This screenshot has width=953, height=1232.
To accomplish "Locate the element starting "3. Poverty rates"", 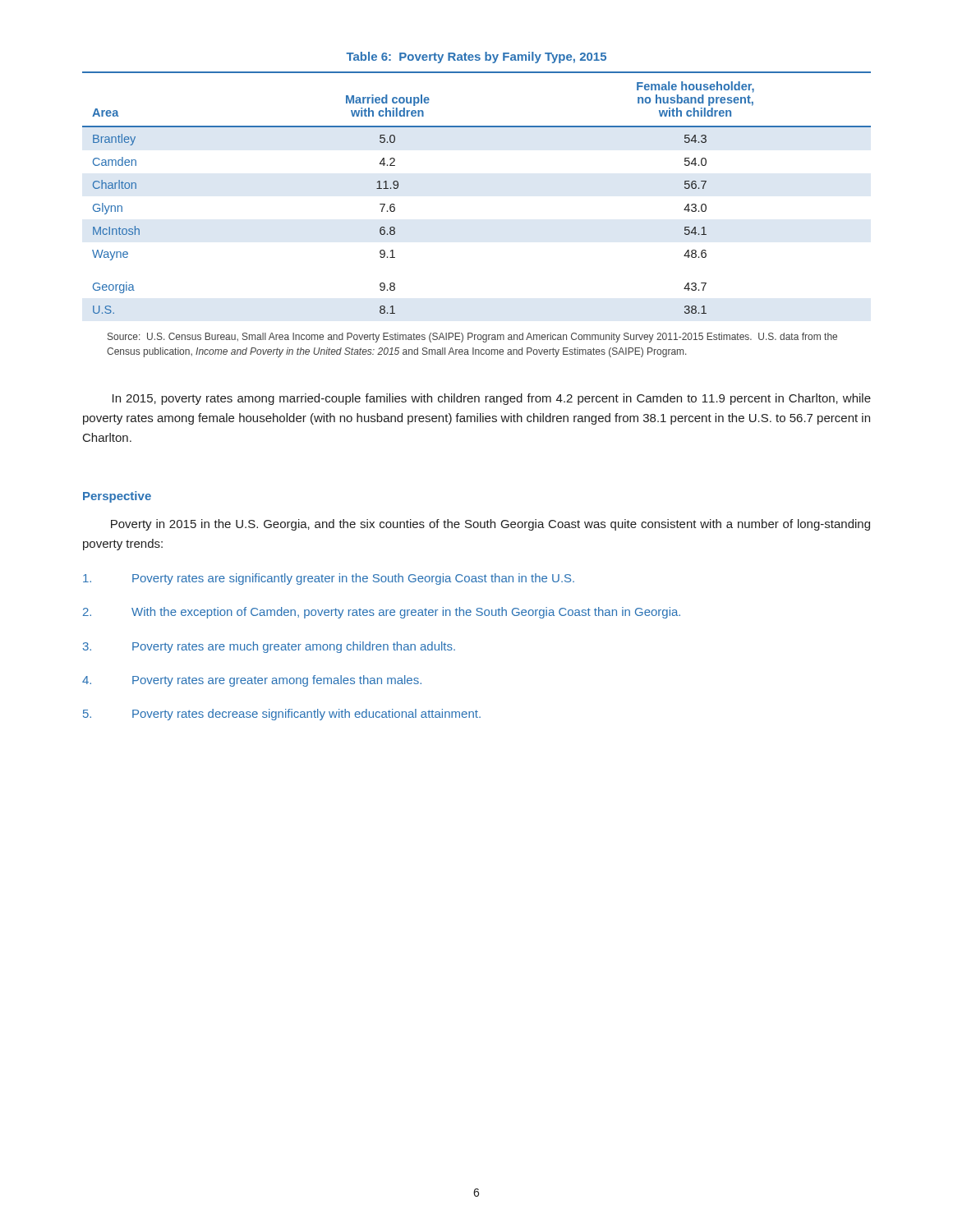I will point(269,647).
